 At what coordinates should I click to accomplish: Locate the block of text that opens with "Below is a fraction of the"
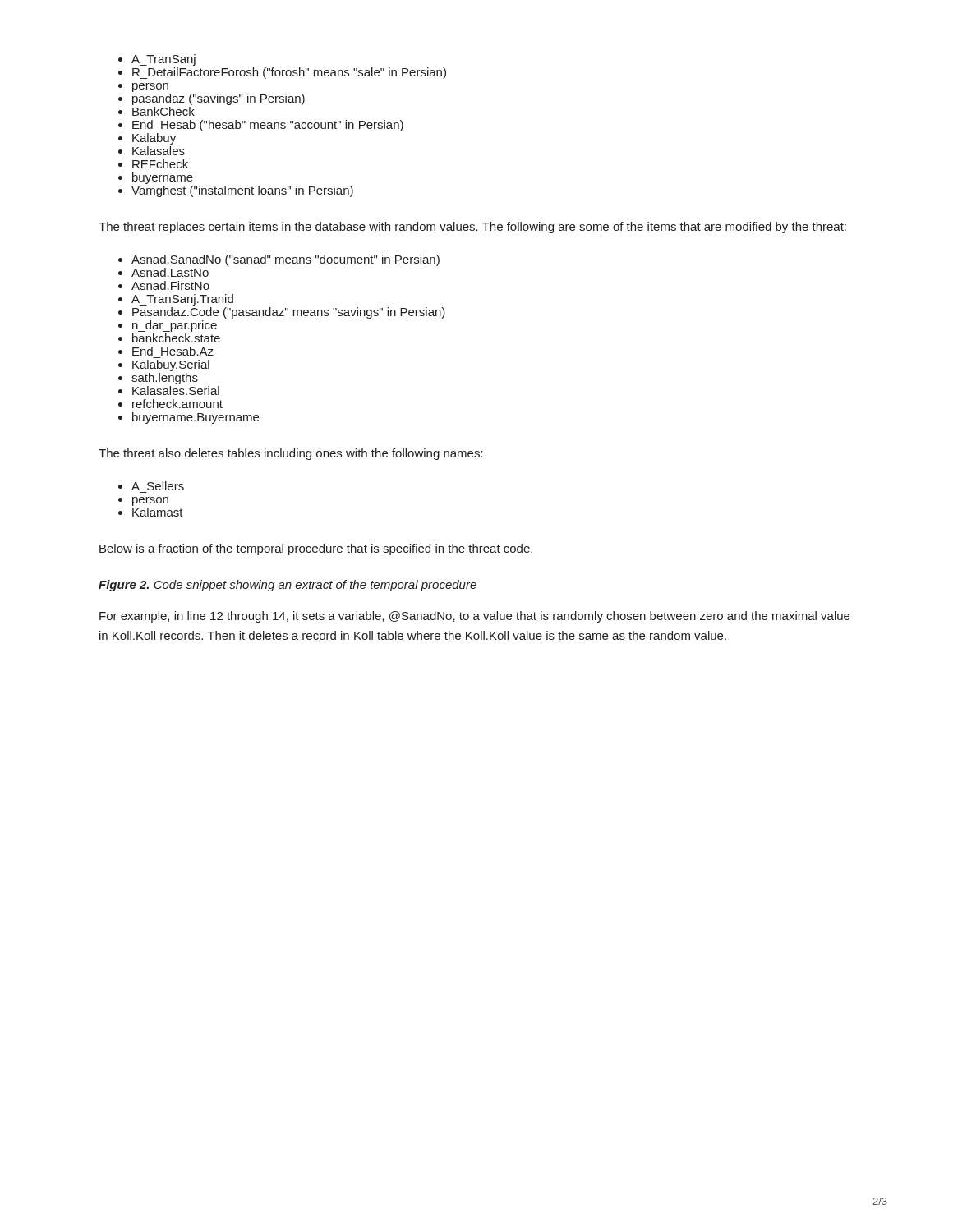[x=476, y=549]
